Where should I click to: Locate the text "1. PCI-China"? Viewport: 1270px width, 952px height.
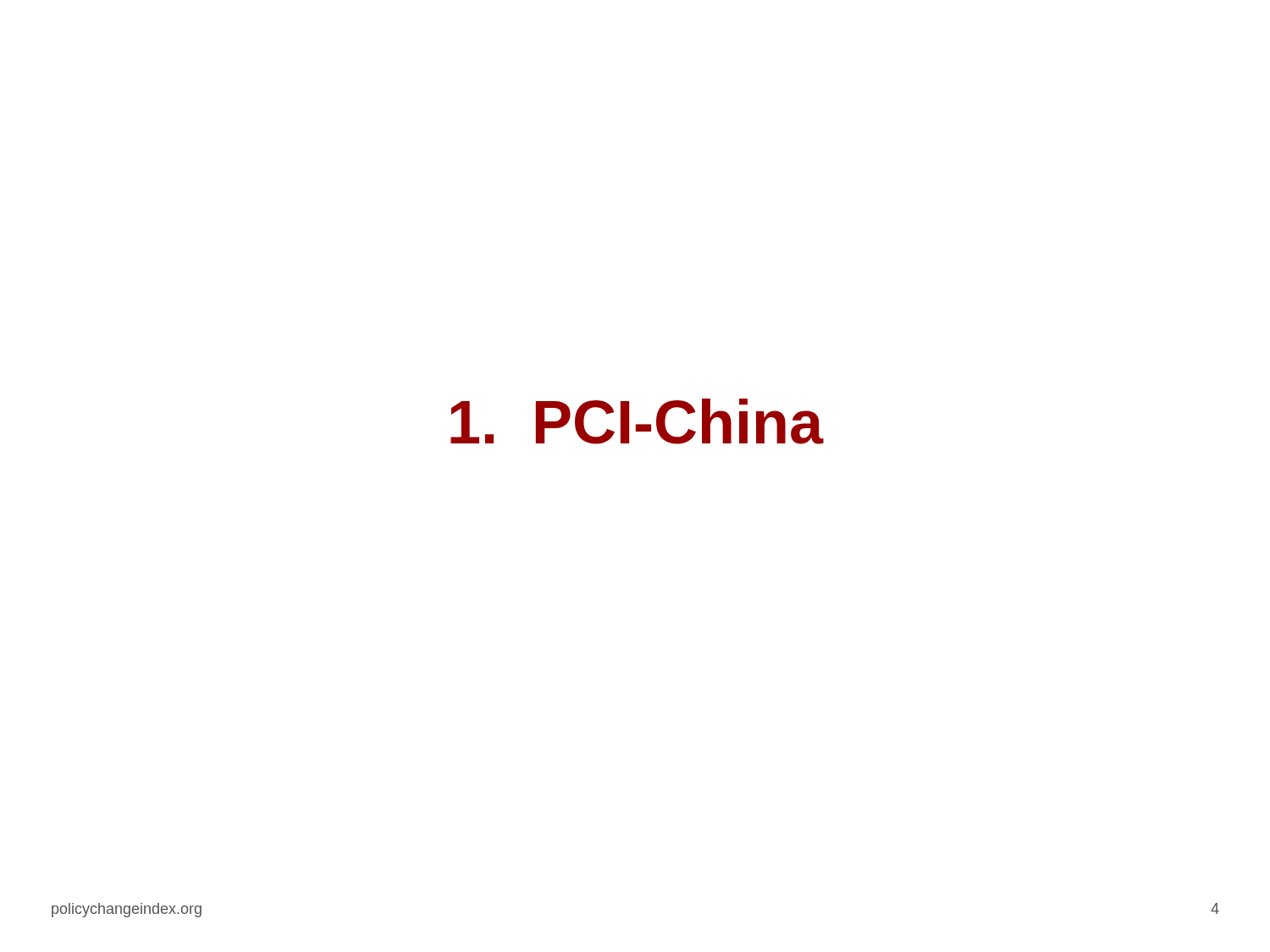(635, 423)
